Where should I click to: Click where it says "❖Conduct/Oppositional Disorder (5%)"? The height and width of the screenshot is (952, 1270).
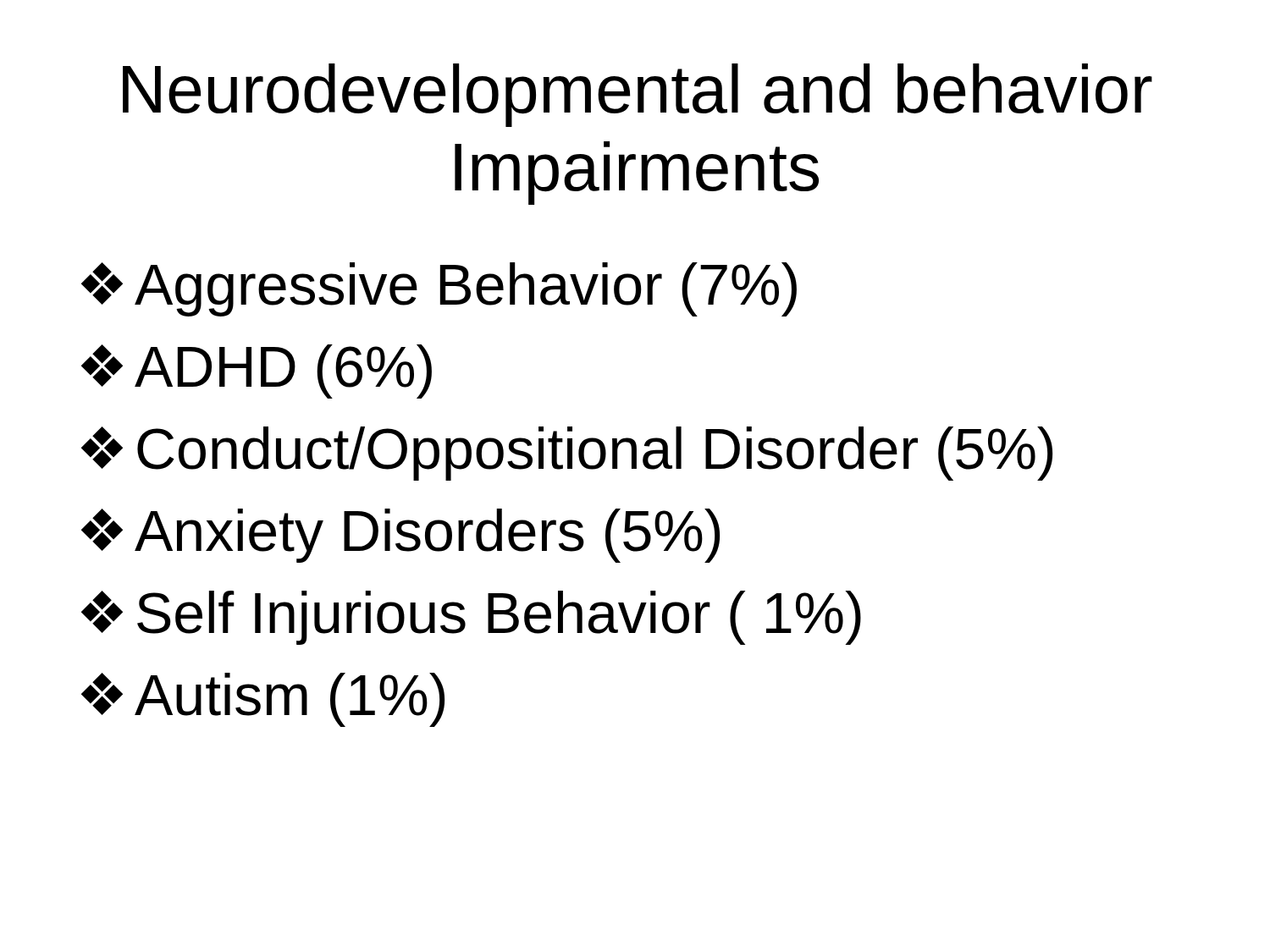point(566,449)
